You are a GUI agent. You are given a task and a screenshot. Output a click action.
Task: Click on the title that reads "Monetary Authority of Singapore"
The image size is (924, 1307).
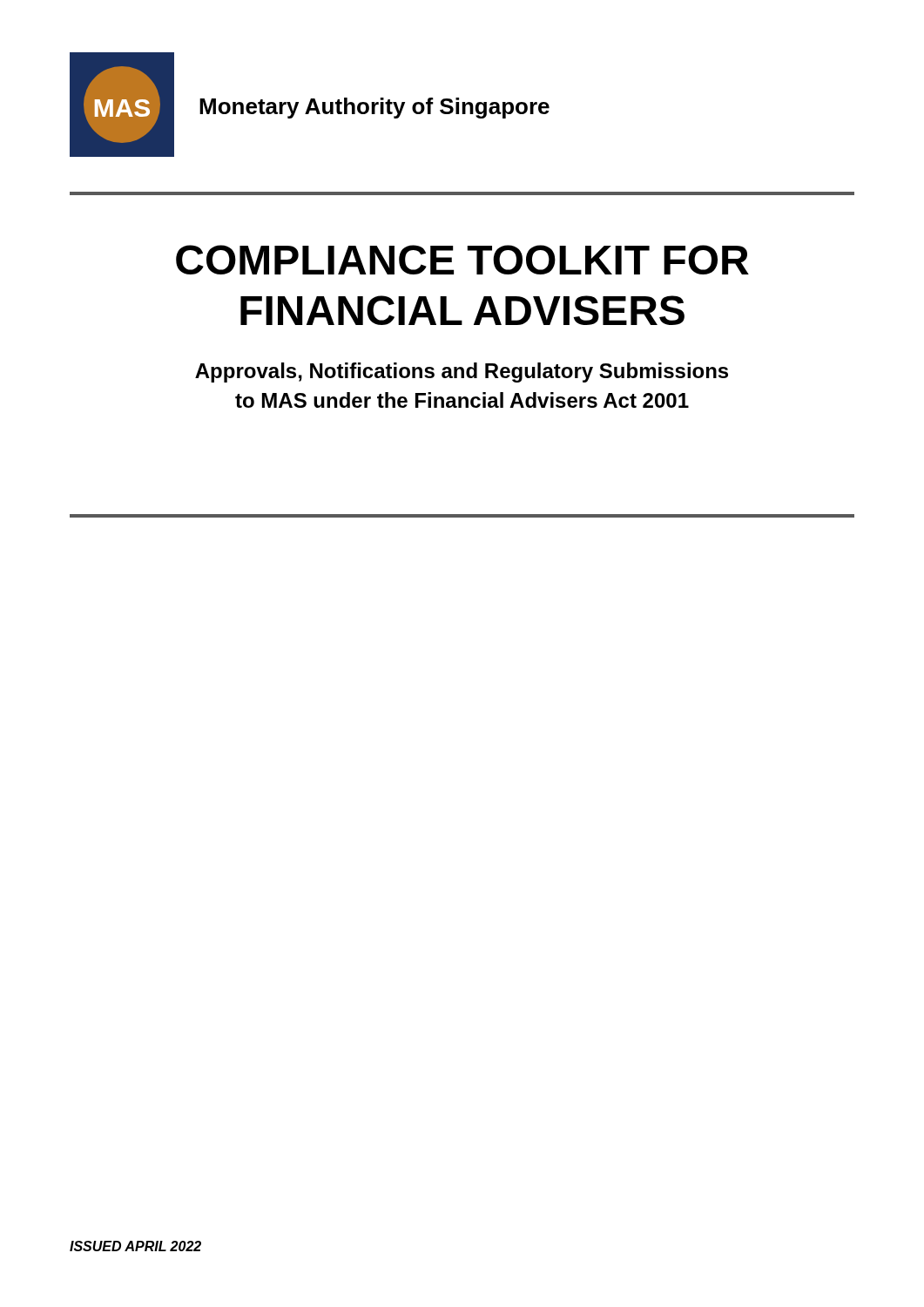point(374,106)
